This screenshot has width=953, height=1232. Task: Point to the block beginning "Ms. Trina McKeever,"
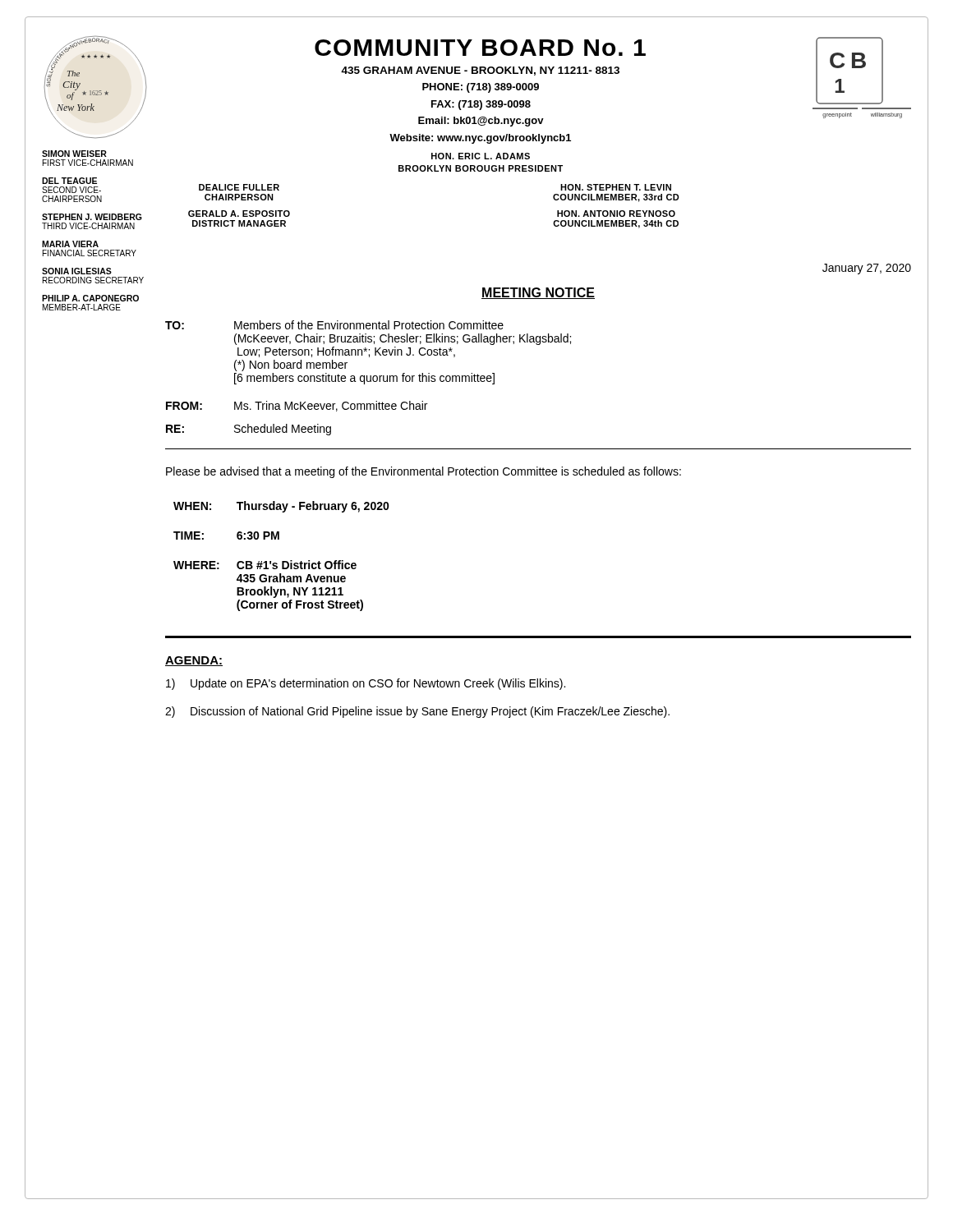point(330,406)
